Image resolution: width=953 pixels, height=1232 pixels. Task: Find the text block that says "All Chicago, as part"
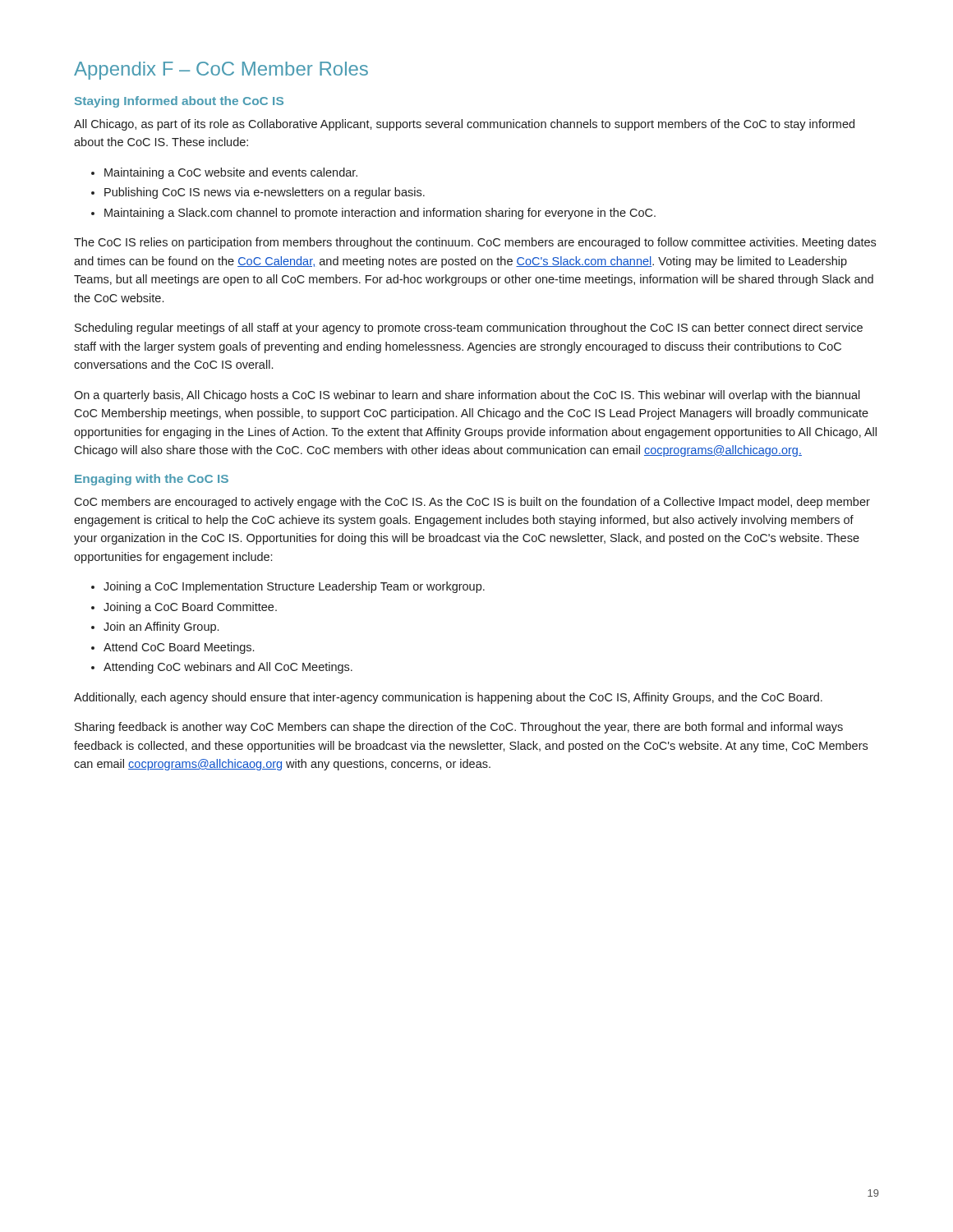coord(465,133)
